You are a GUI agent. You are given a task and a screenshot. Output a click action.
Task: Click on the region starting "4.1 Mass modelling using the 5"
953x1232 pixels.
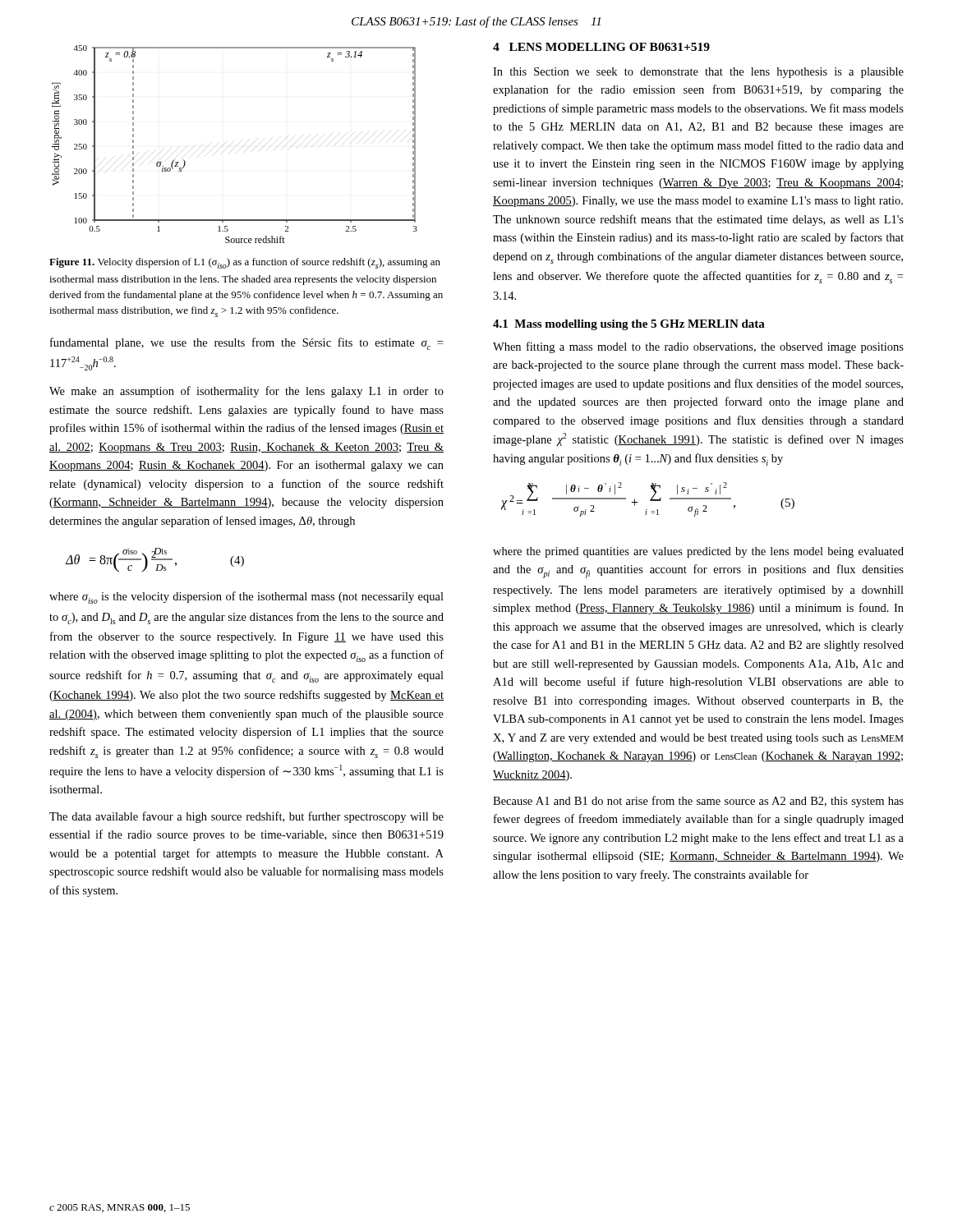click(629, 324)
